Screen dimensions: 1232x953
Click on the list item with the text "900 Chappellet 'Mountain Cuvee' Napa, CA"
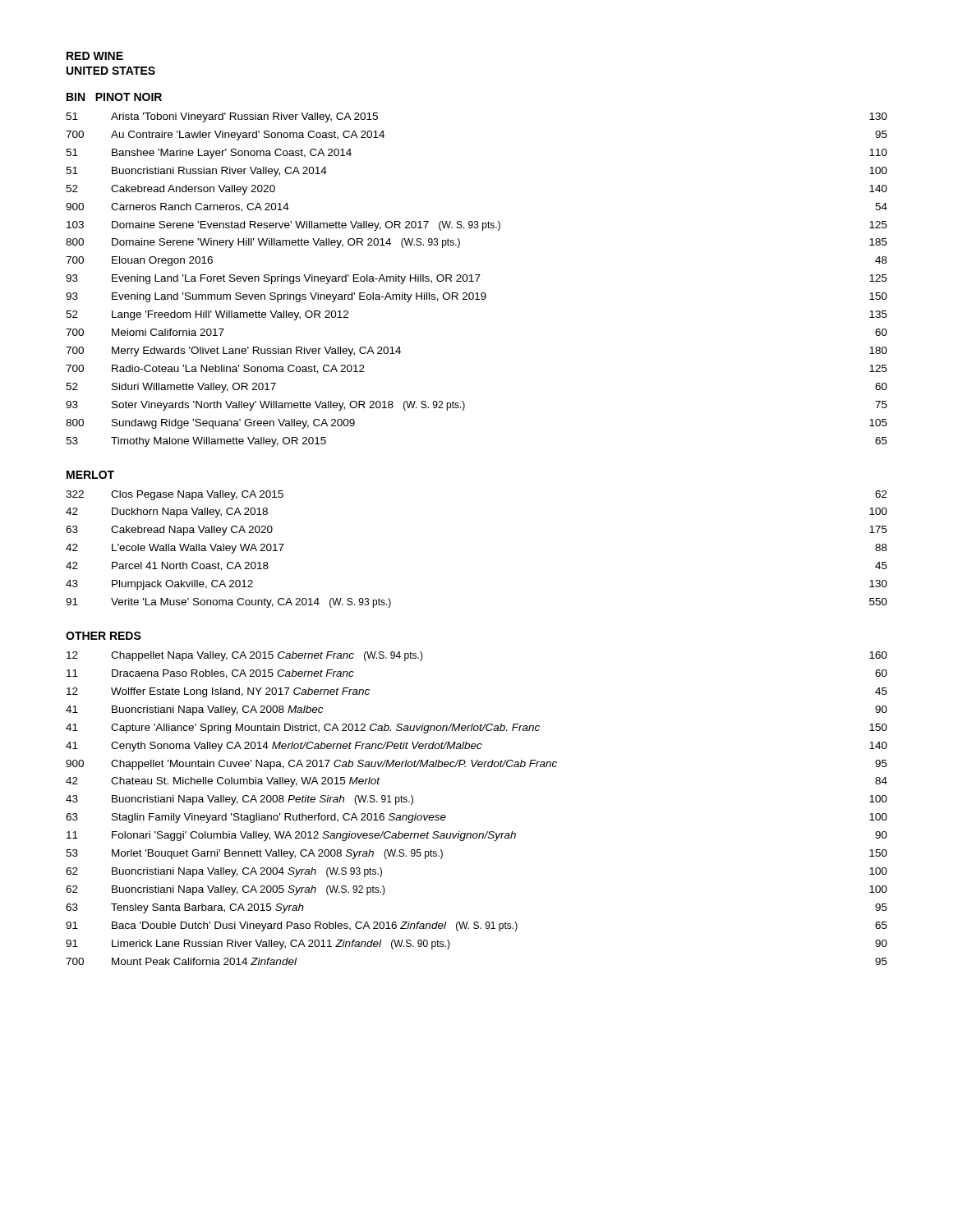pos(476,764)
